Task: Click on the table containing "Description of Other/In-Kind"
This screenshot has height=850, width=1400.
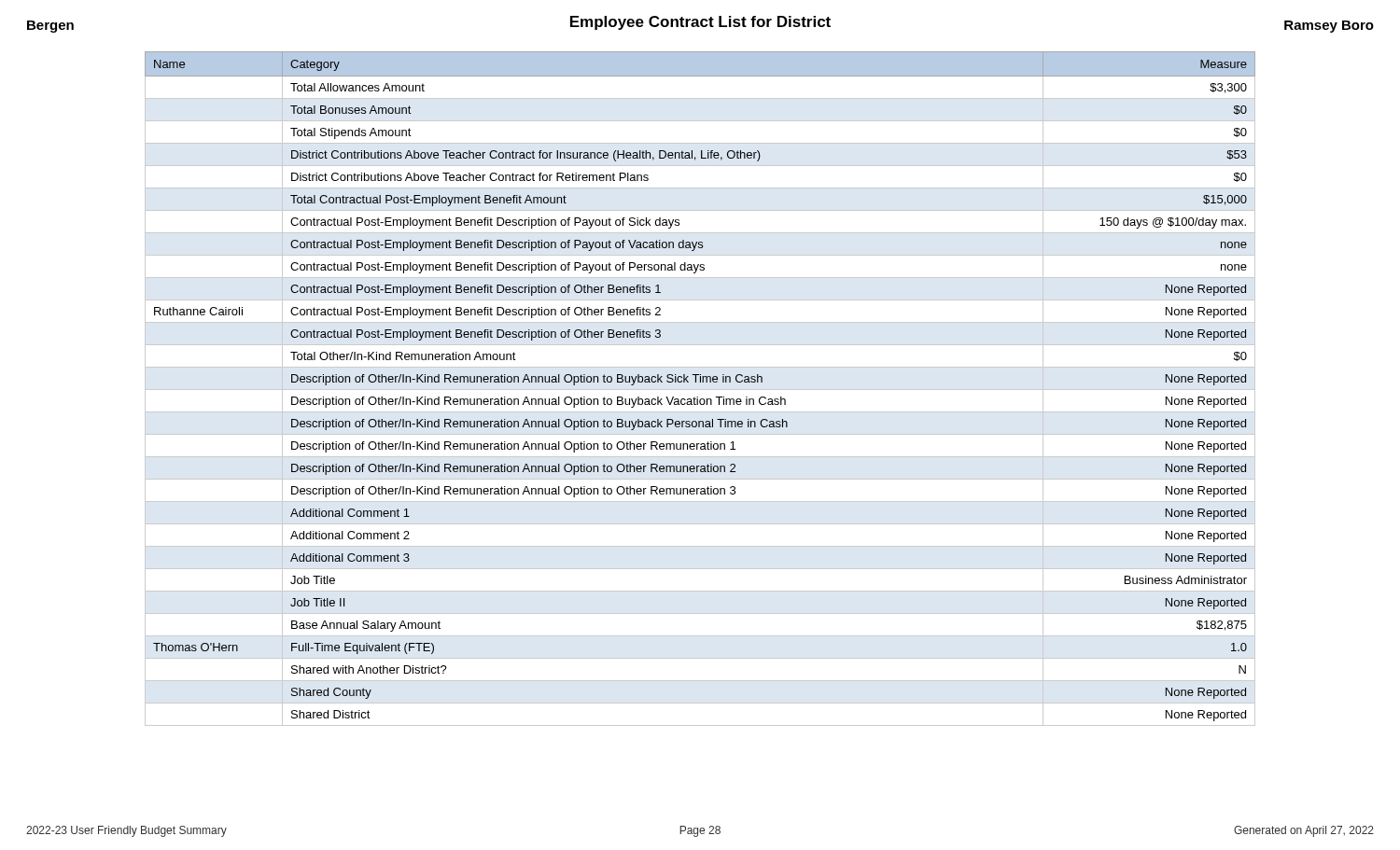Action: 700,389
